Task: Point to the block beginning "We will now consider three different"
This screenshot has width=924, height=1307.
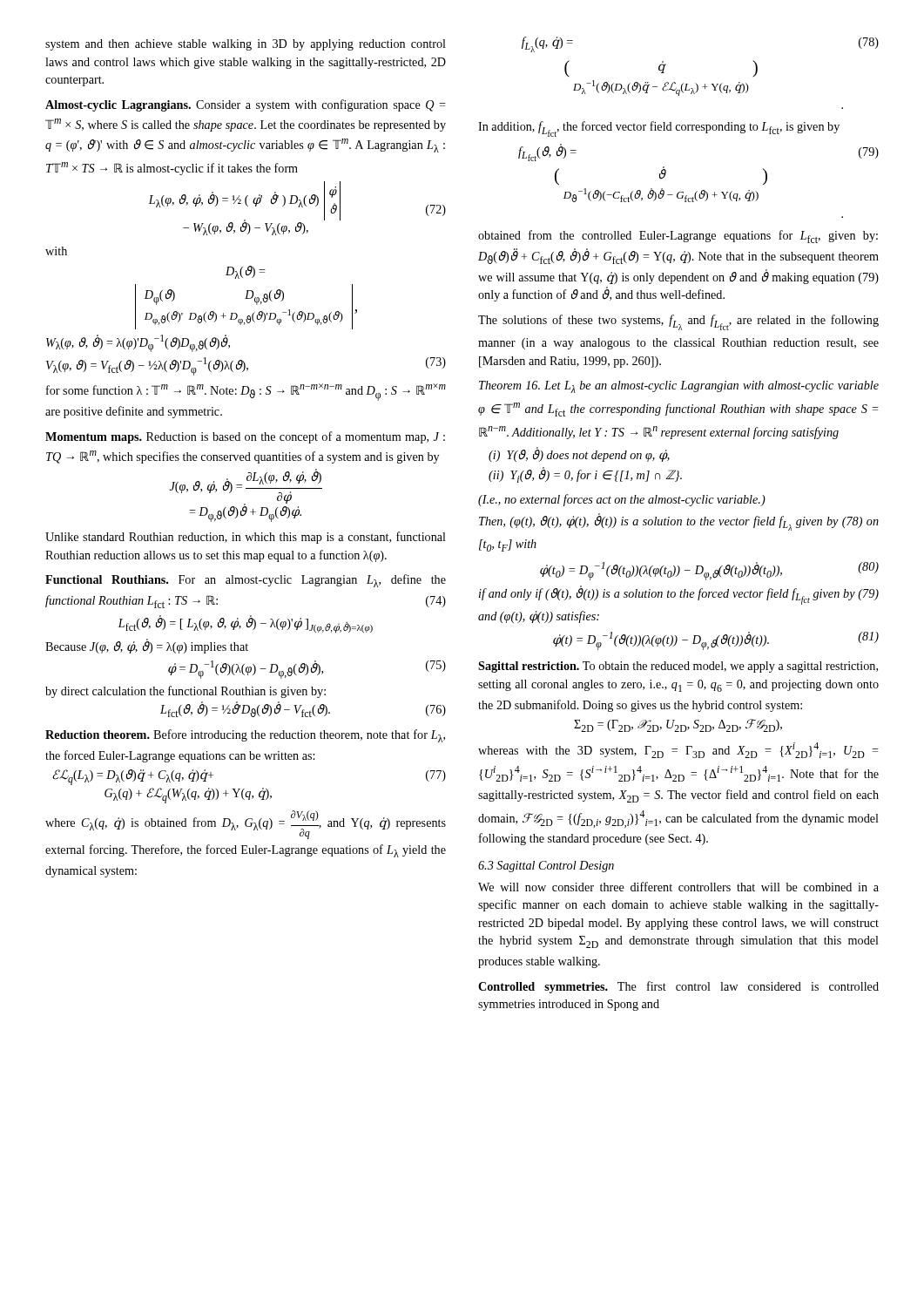Action: 678,924
